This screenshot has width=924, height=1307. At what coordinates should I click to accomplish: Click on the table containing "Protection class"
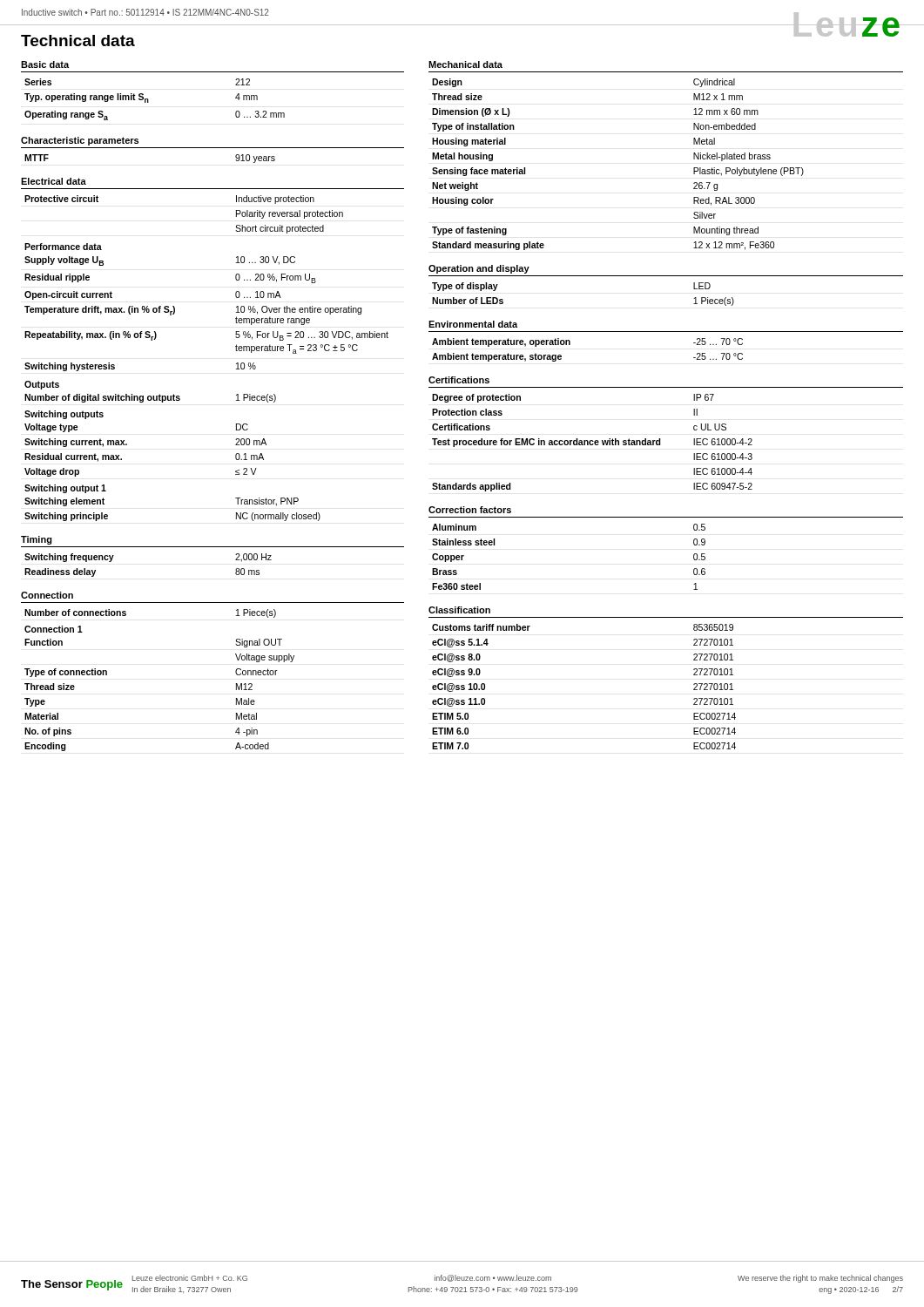[666, 442]
